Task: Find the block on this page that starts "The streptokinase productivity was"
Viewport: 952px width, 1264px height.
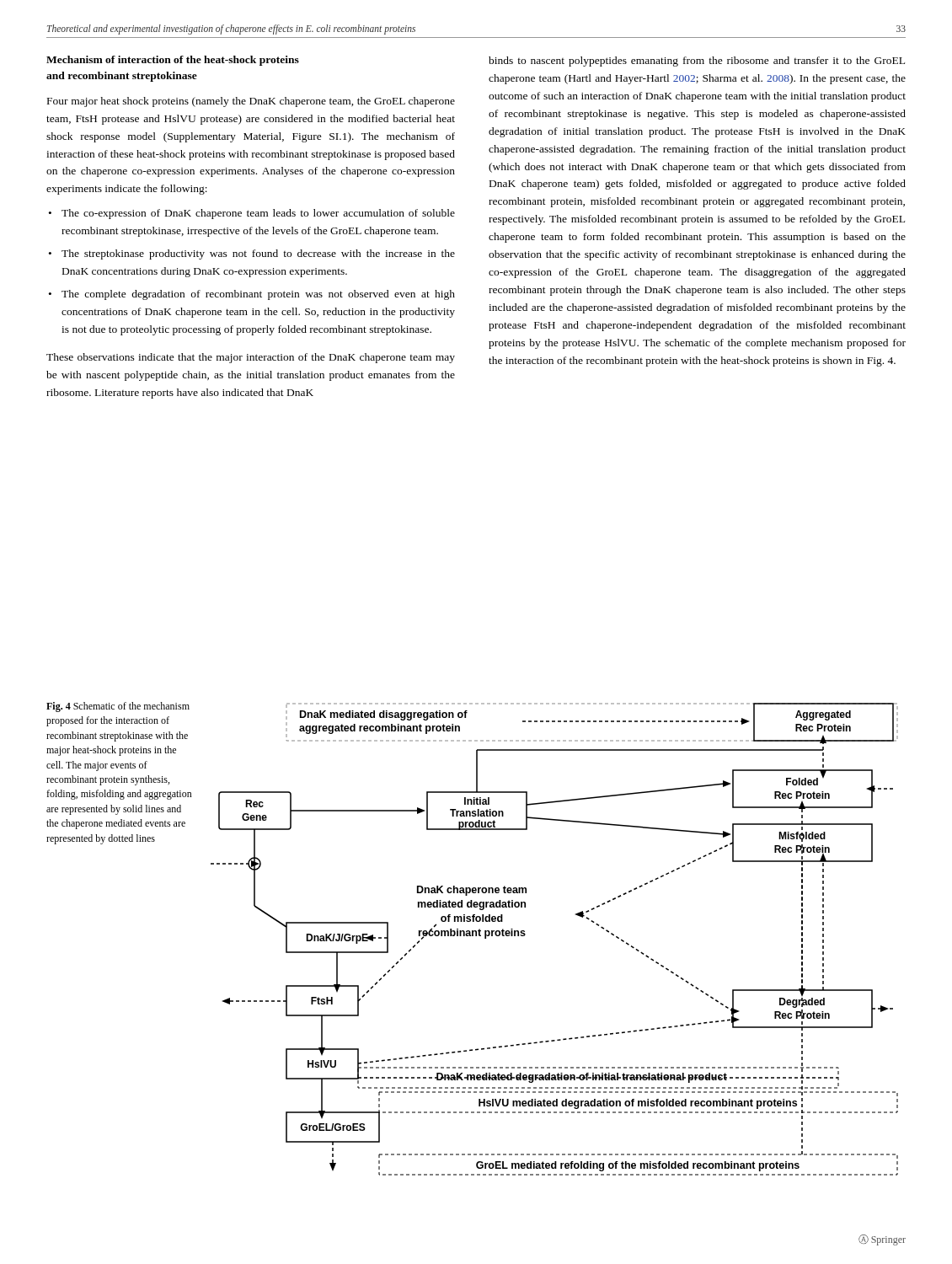Action: point(258,262)
